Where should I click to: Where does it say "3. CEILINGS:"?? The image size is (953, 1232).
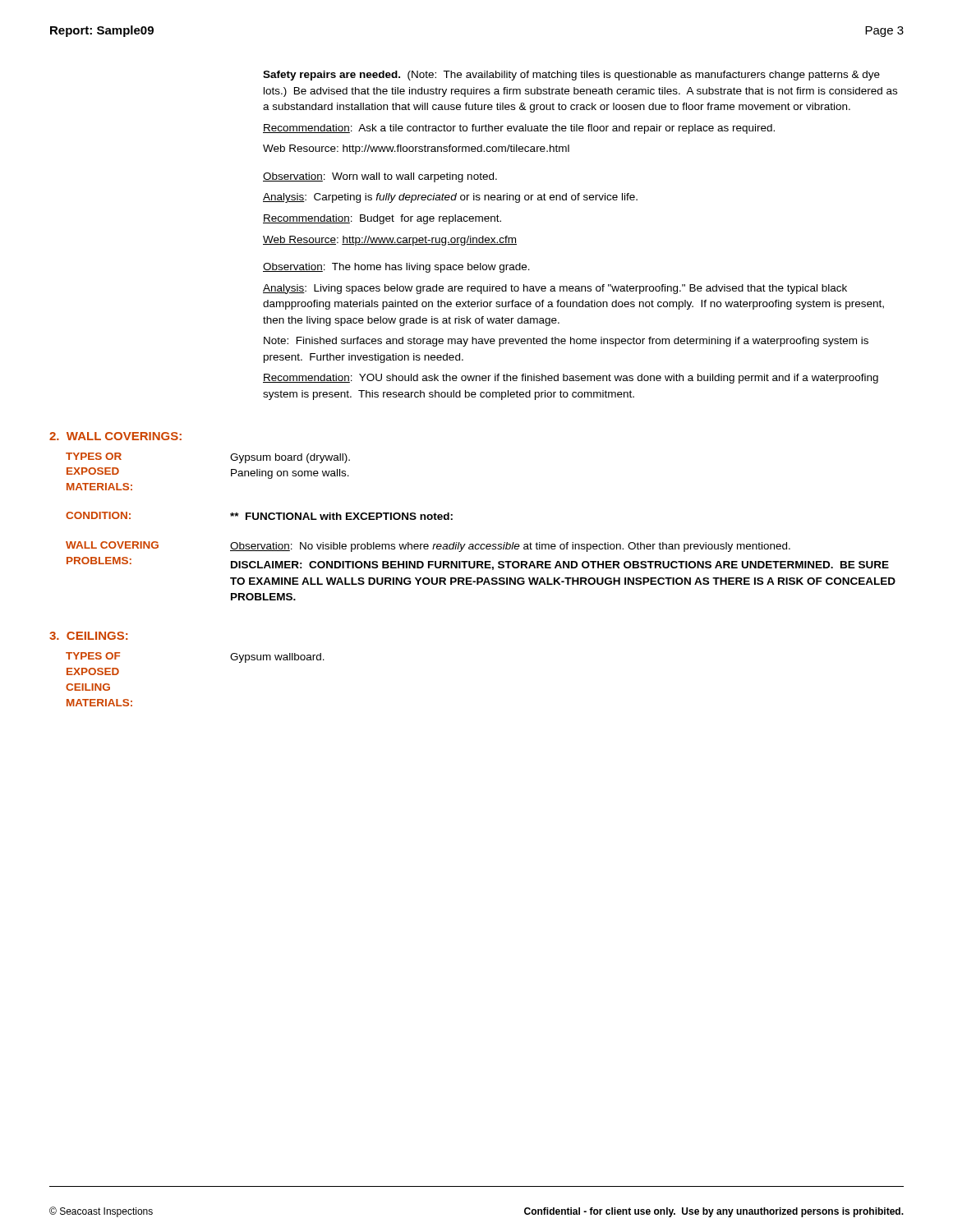click(x=89, y=635)
